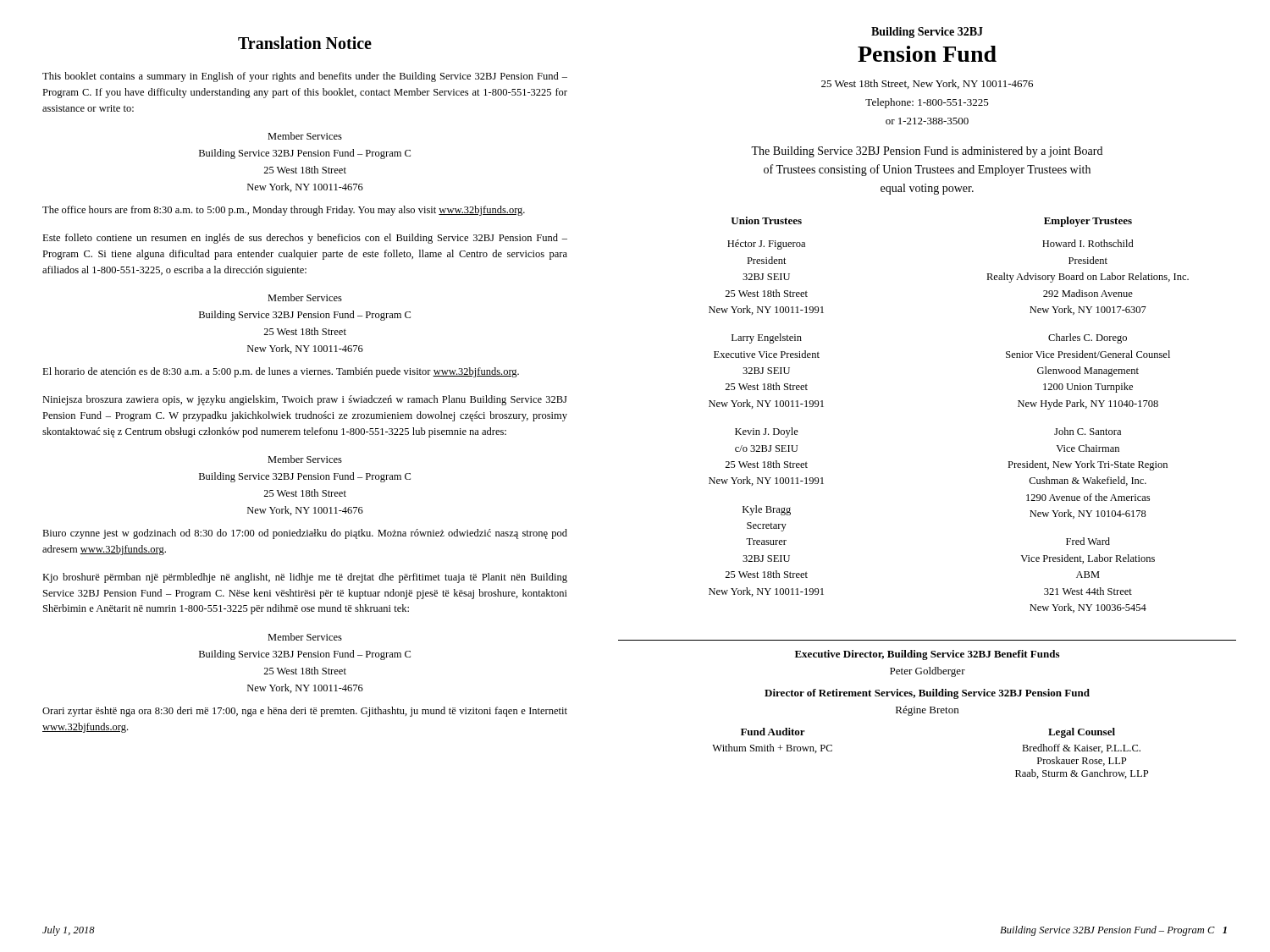Viewport: 1270px width, 952px height.
Task: Select the section header that says "Building Service 32BJ"
Action: point(927,32)
